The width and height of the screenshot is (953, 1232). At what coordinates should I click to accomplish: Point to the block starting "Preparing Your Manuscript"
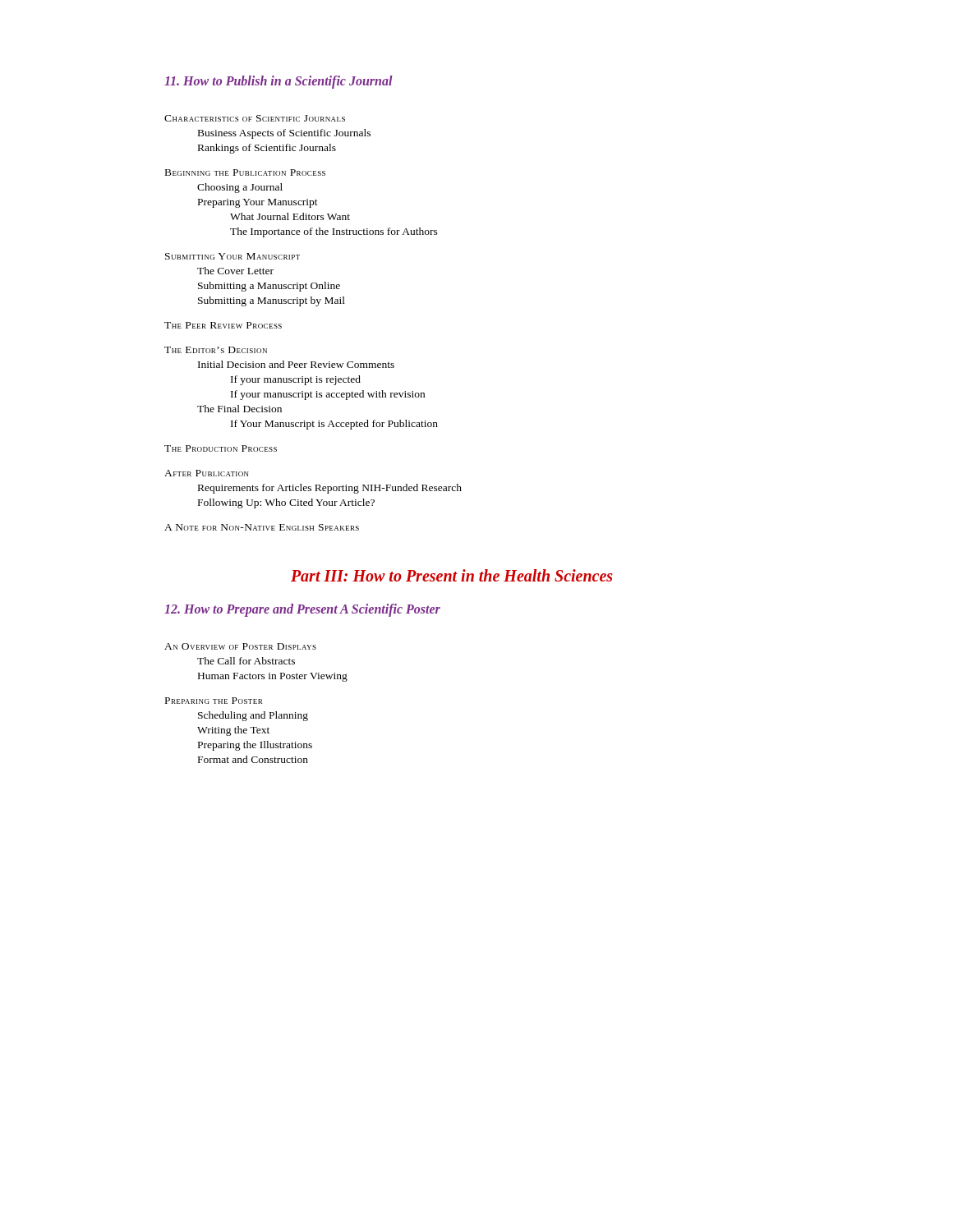coord(258,203)
